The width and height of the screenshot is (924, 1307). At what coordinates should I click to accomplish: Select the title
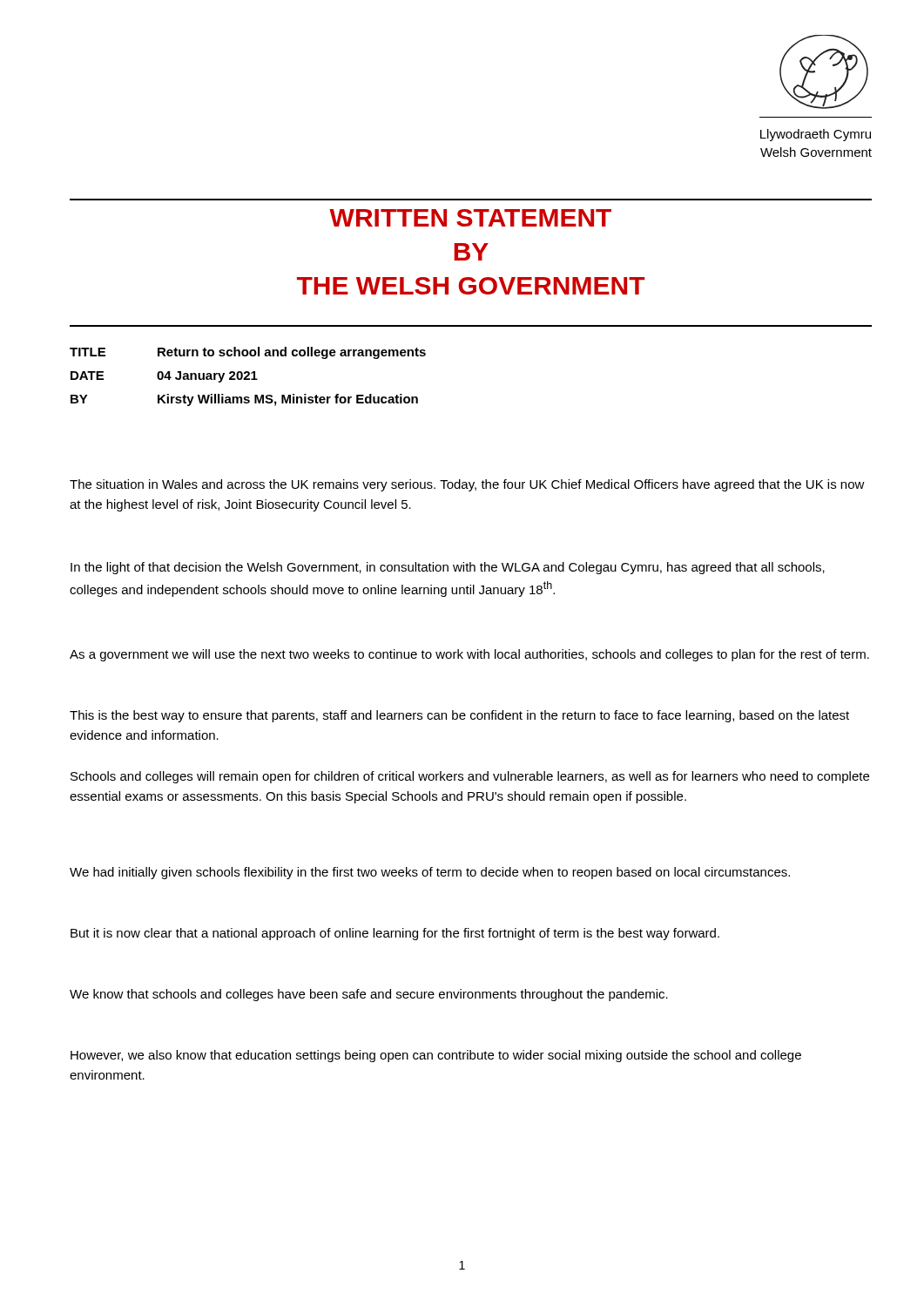coord(471,251)
